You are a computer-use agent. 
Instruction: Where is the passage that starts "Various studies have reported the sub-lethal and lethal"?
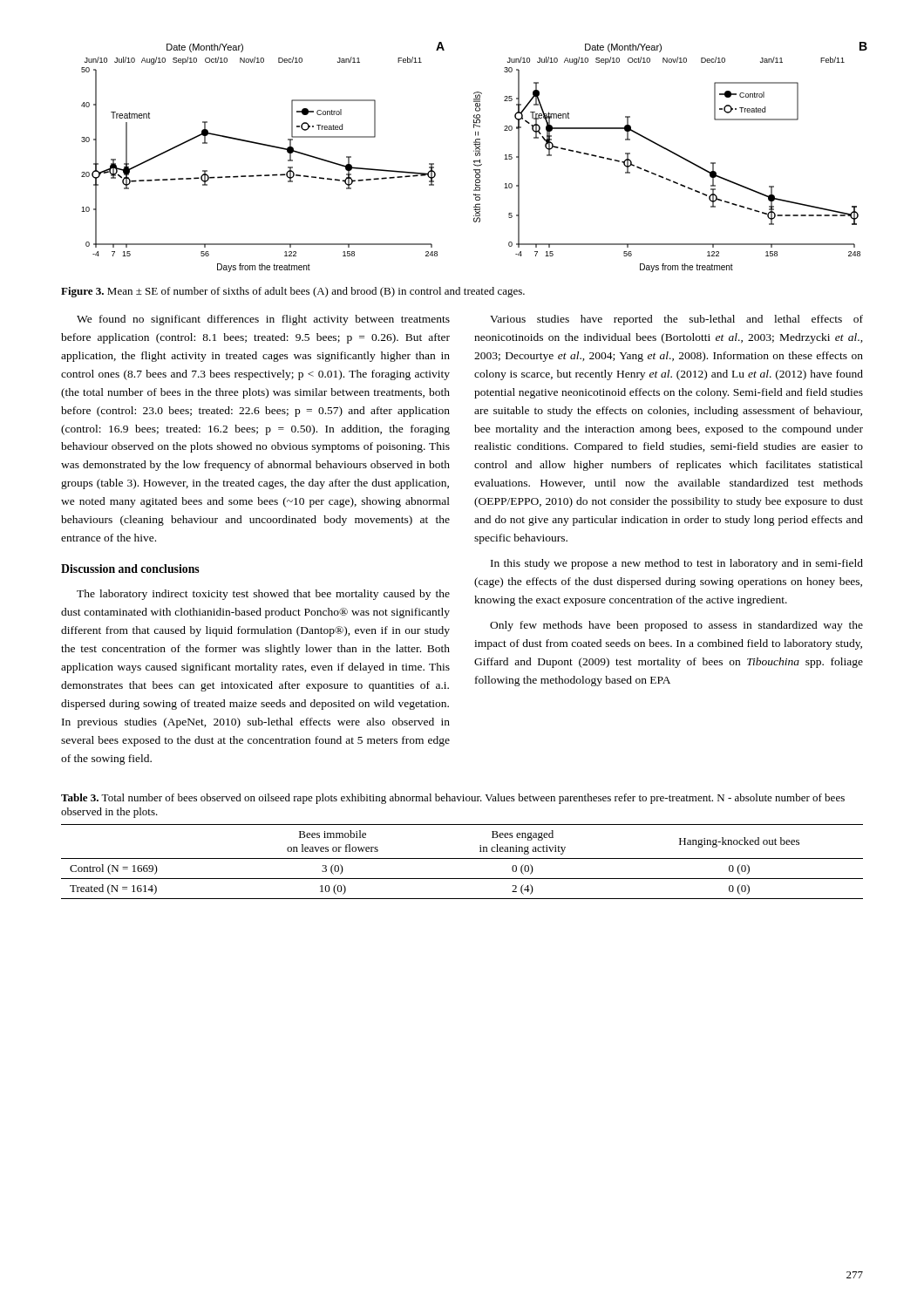click(669, 500)
